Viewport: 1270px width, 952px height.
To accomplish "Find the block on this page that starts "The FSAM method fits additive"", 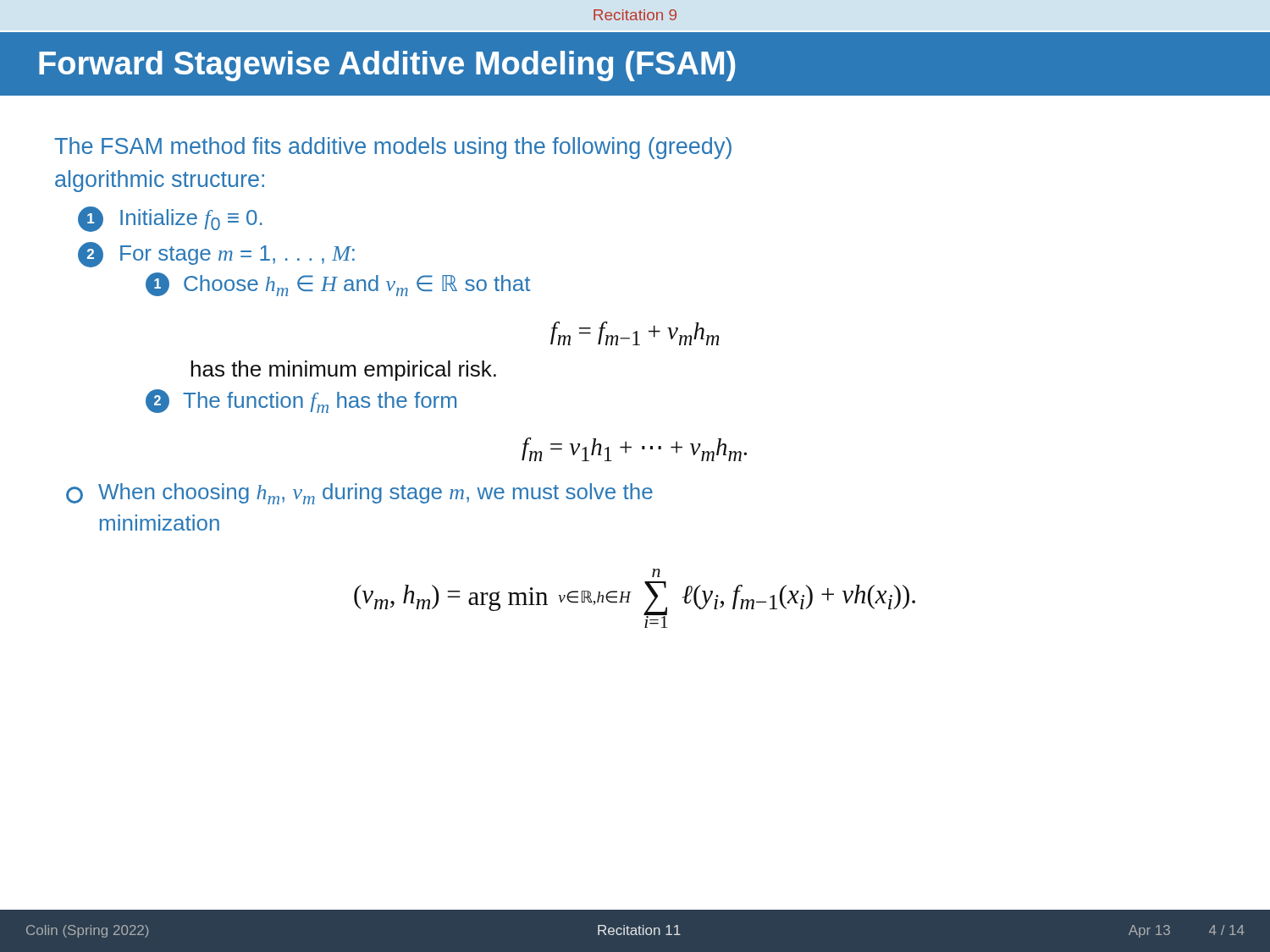I will pyautogui.click(x=393, y=163).
